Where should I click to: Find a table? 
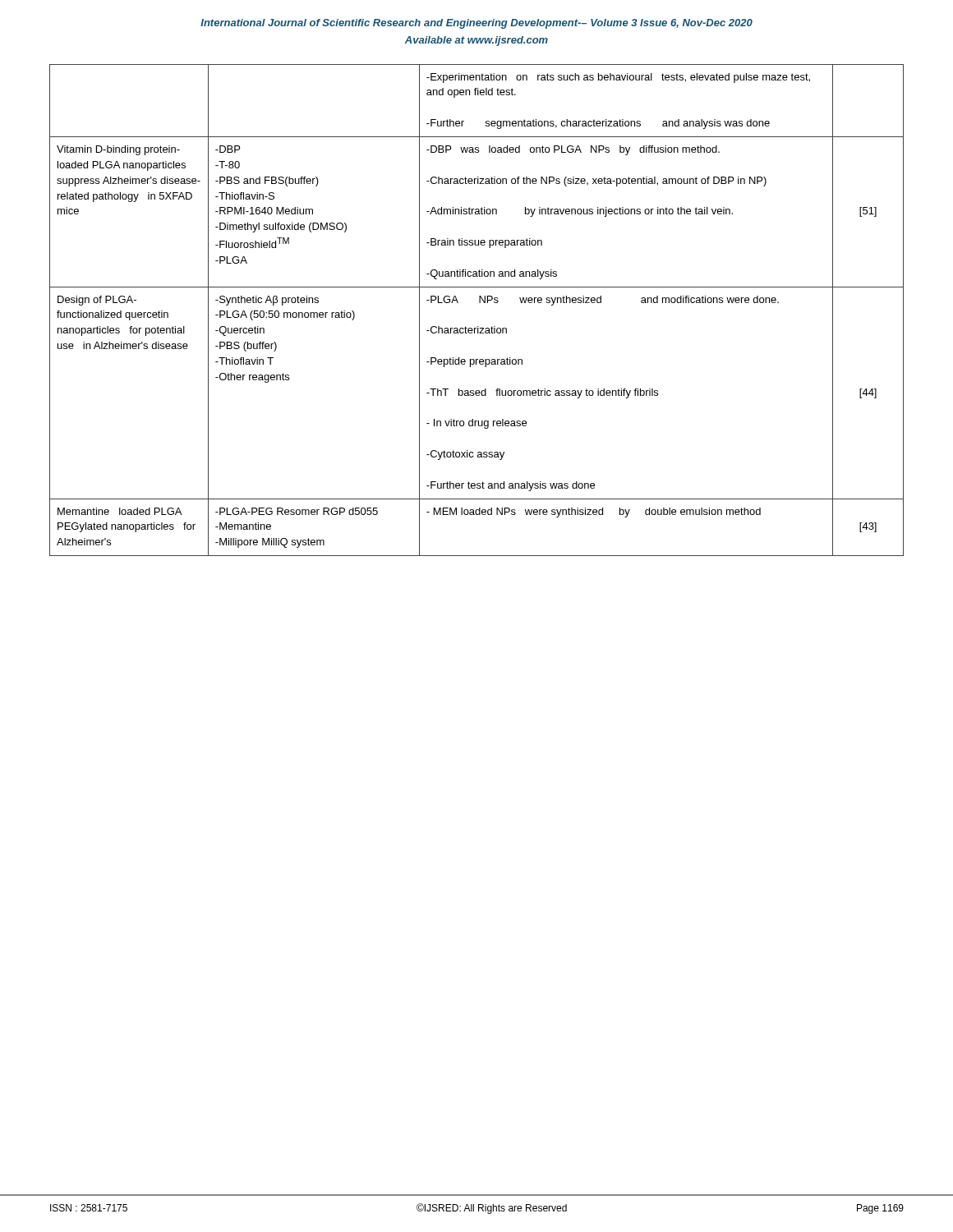[476, 310]
